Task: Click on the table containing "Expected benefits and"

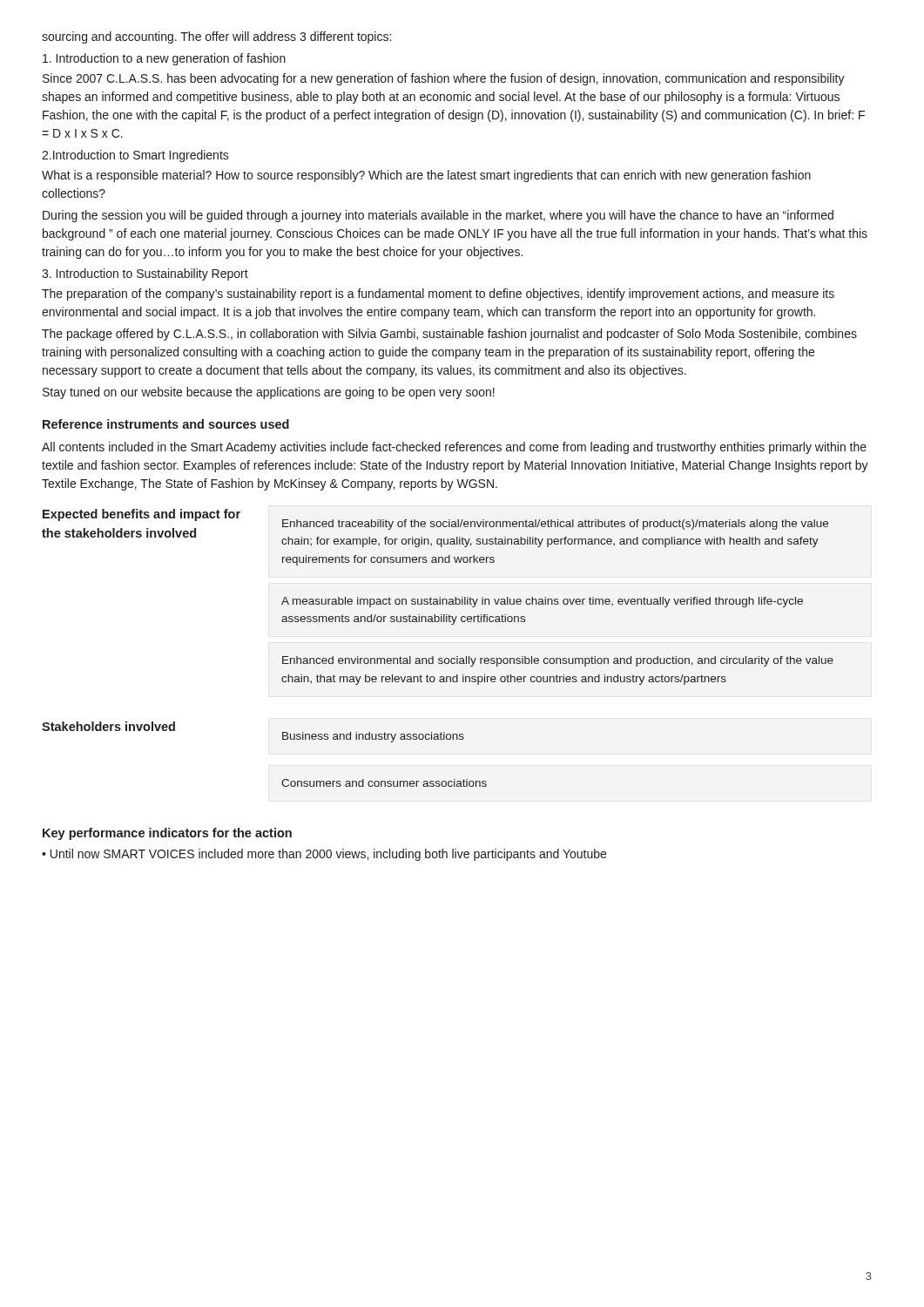Action: point(457,604)
